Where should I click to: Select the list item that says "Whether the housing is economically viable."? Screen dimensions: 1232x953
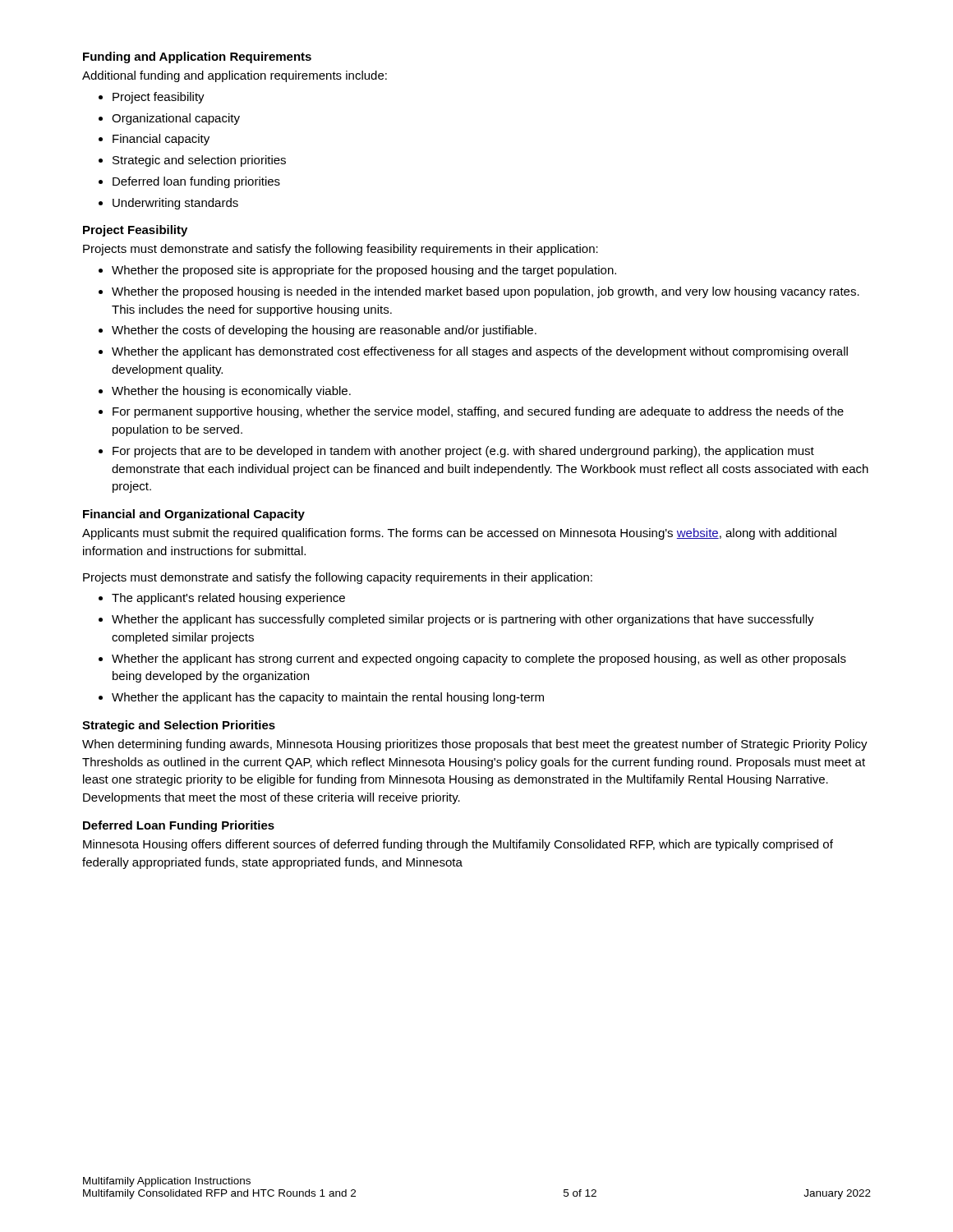pos(232,390)
